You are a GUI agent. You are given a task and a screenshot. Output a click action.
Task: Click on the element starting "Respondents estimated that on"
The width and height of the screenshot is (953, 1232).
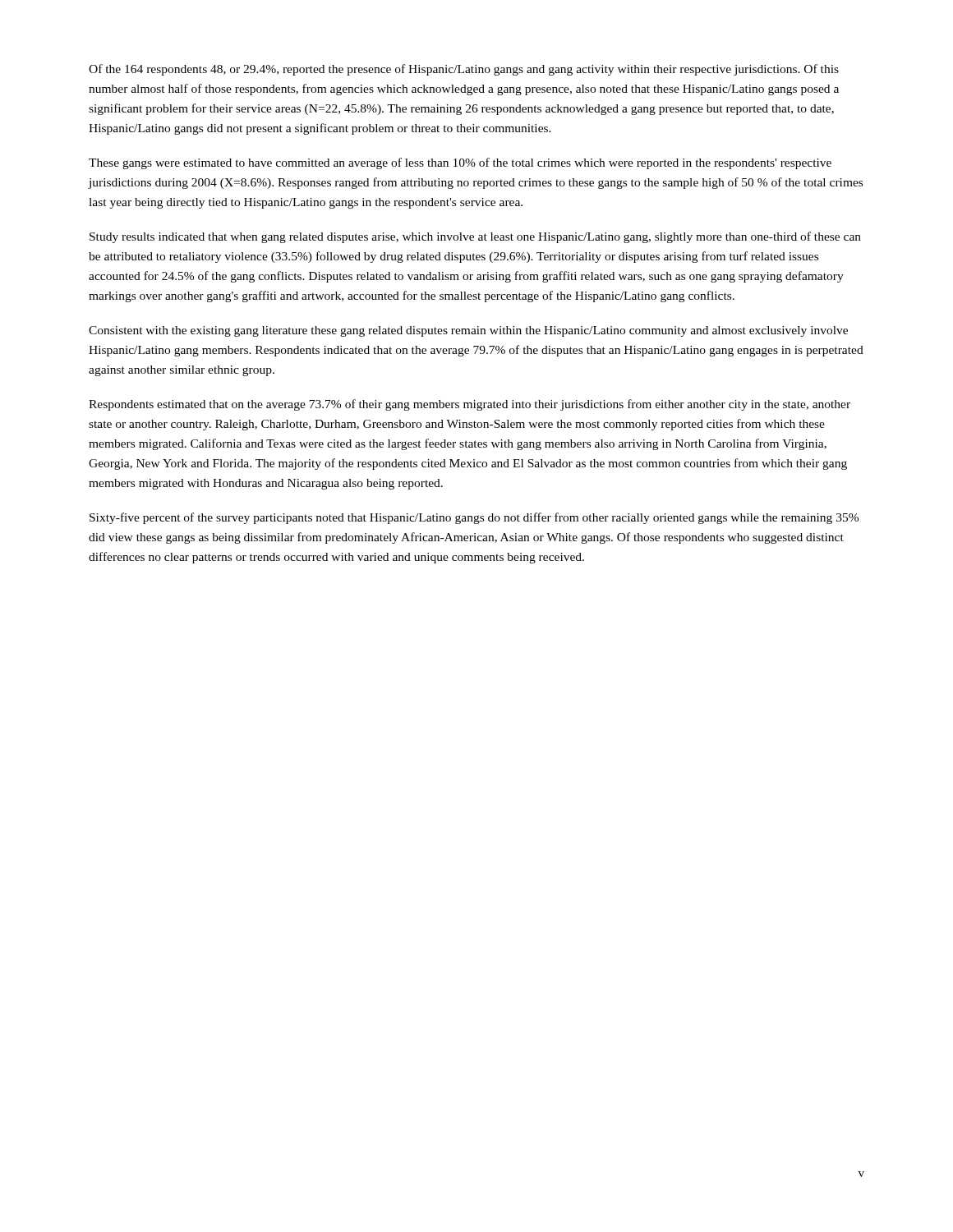click(470, 443)
